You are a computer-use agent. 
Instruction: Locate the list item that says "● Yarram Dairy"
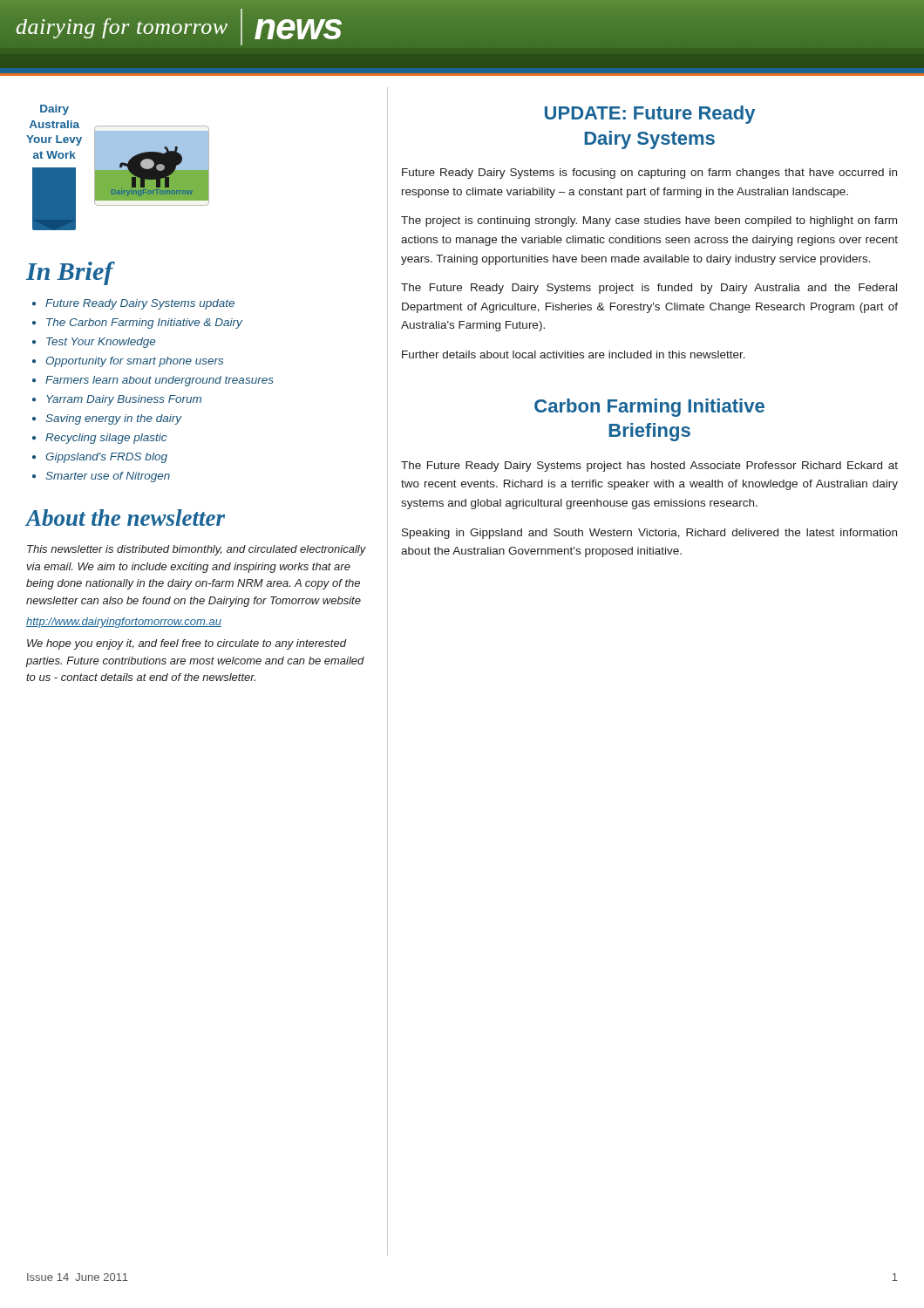click(x=117, y=399)
